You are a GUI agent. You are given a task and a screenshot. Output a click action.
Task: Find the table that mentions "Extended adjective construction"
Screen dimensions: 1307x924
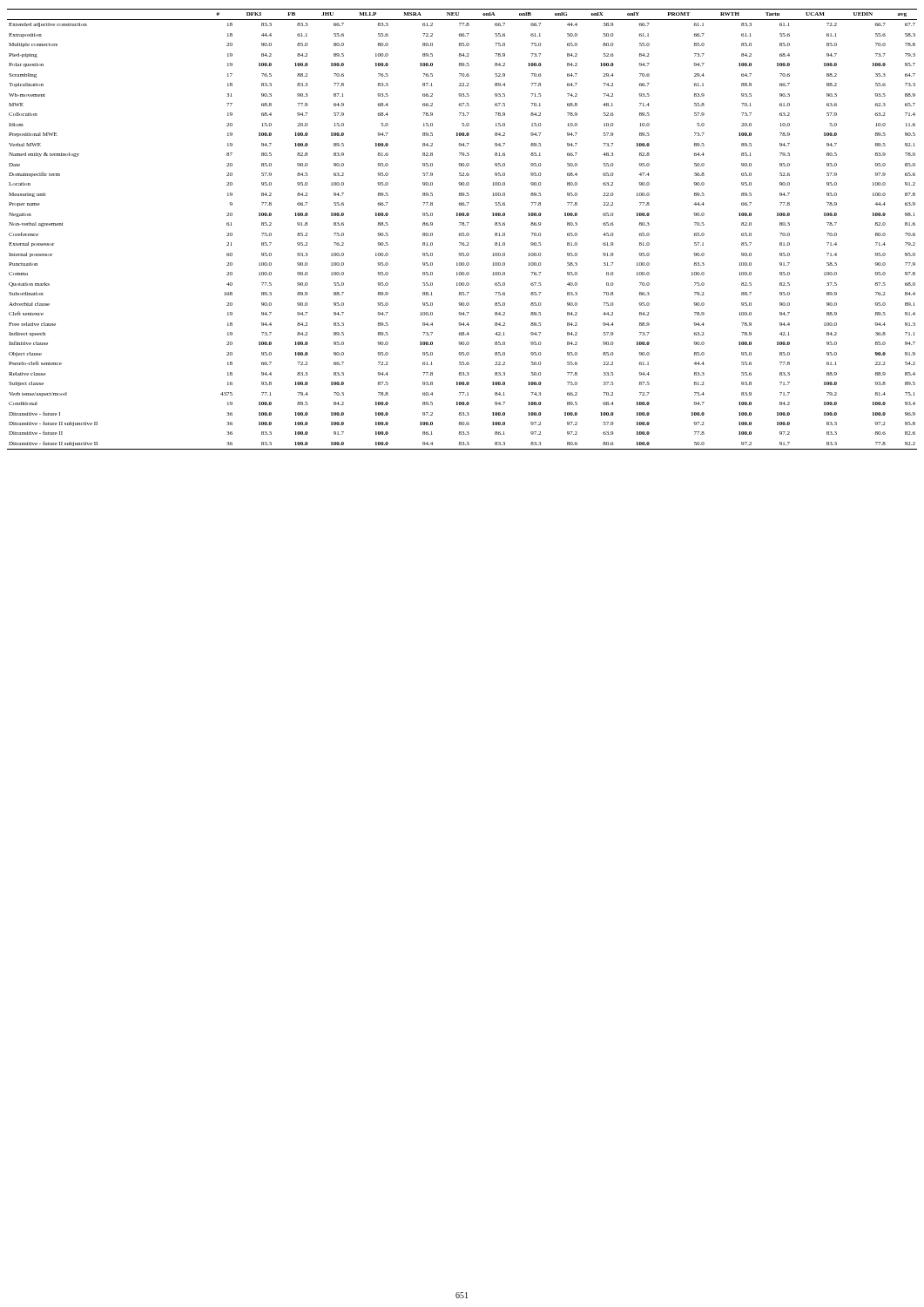click(x=462, y=229)
